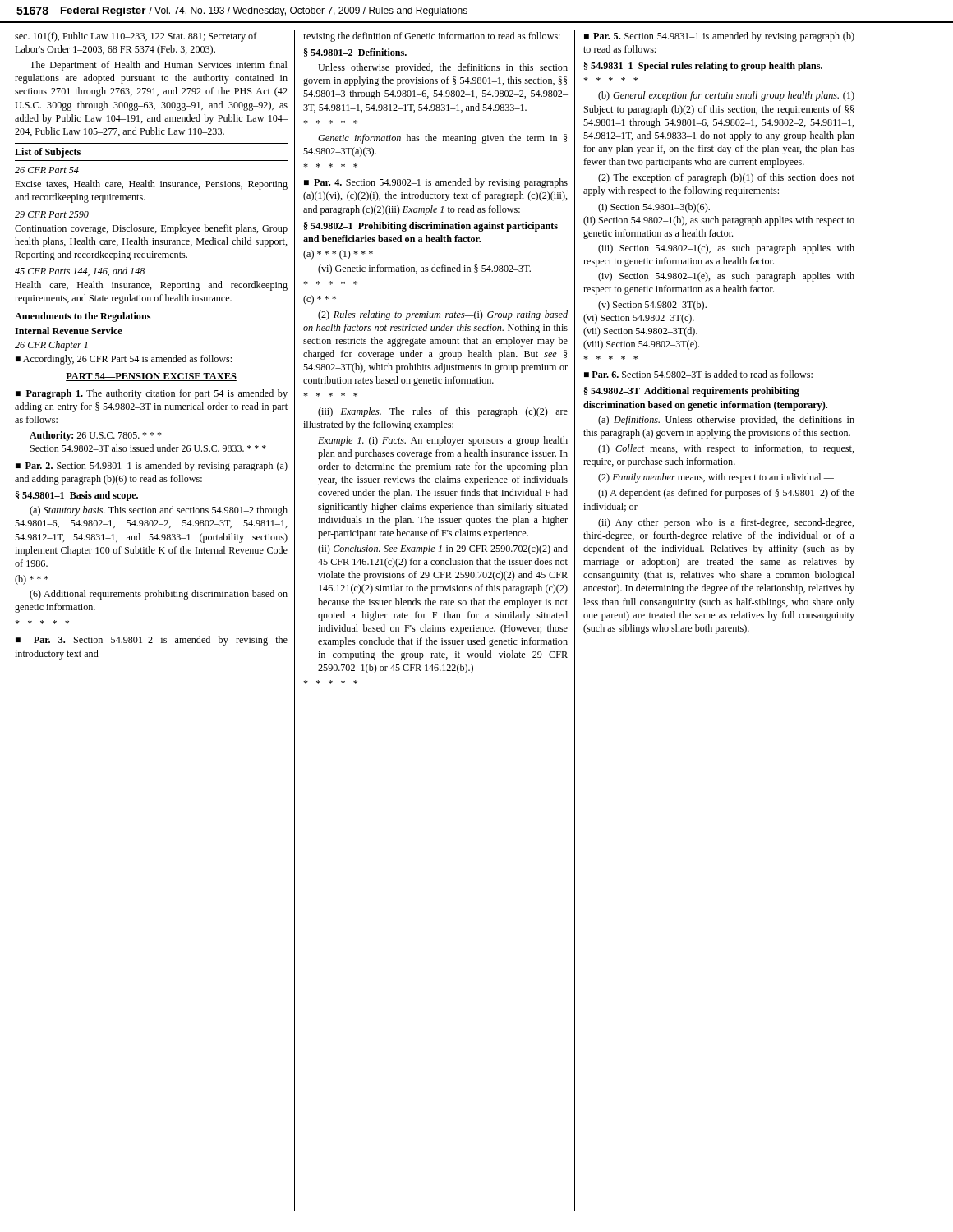Click on the text block with the text "(a) * * * (1) *"
Screen dimensions: 1232x953
point(338,254)
